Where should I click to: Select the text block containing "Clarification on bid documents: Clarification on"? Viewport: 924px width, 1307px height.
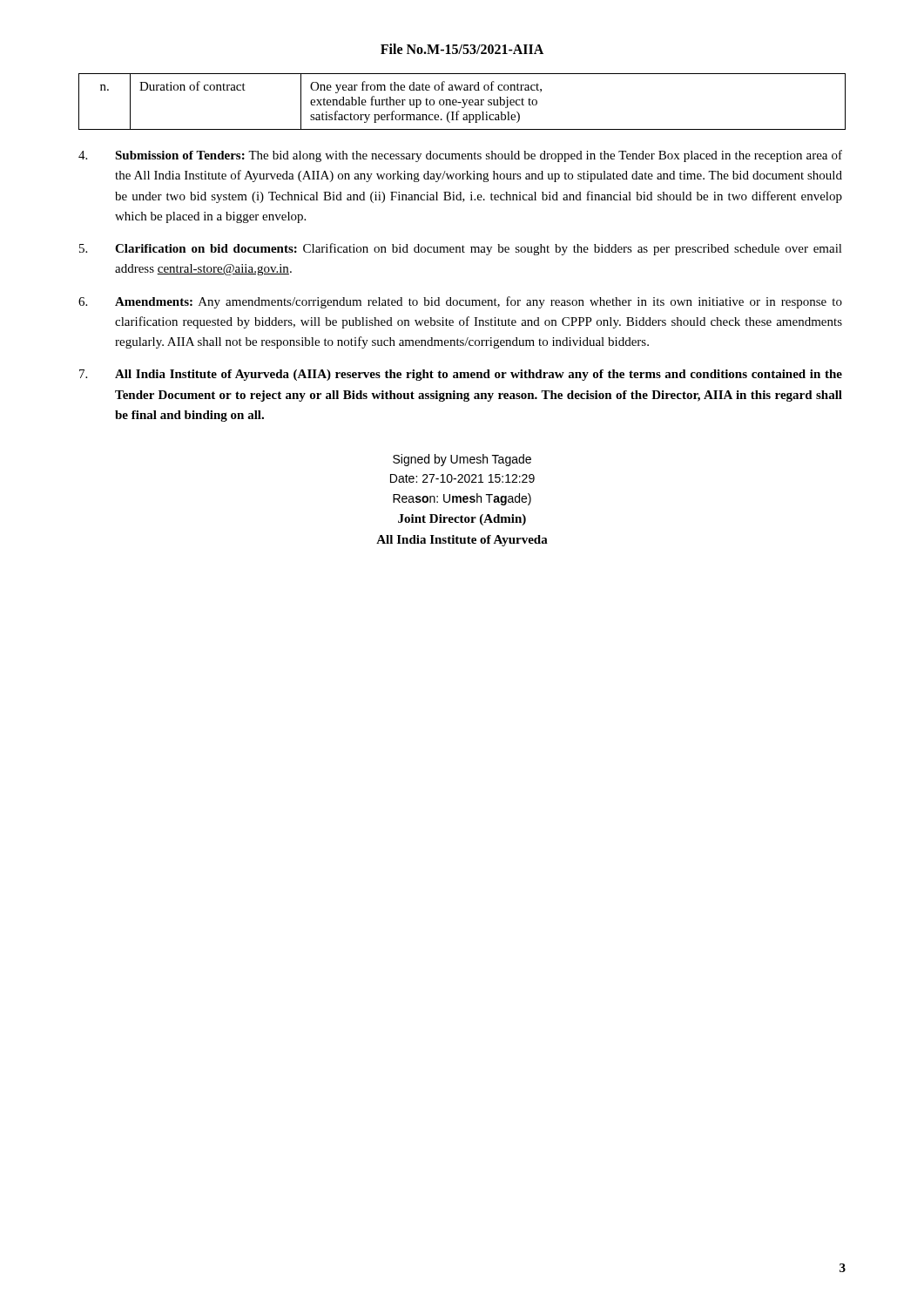[x=460, y=259]
